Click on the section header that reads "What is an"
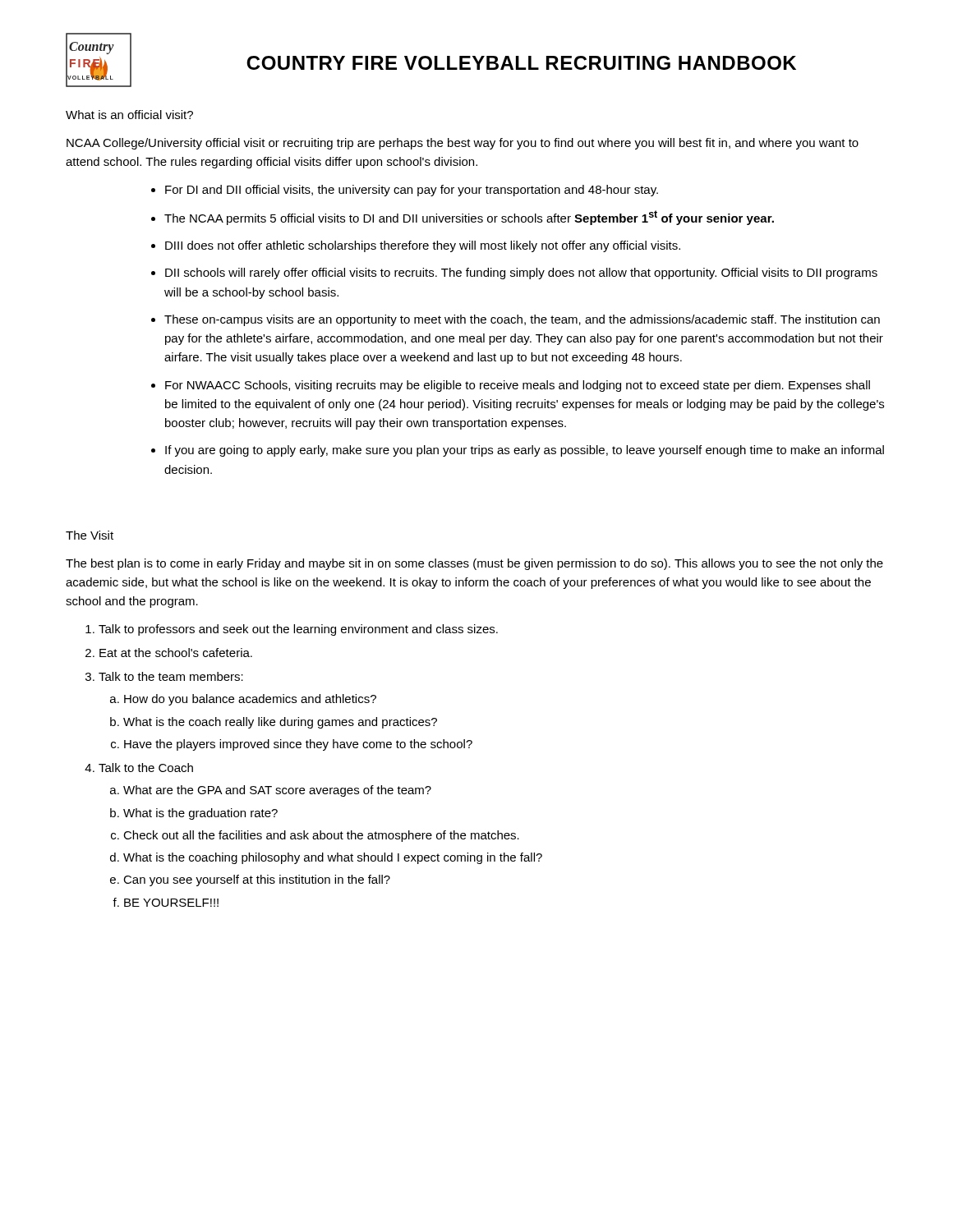 point(130,115)
